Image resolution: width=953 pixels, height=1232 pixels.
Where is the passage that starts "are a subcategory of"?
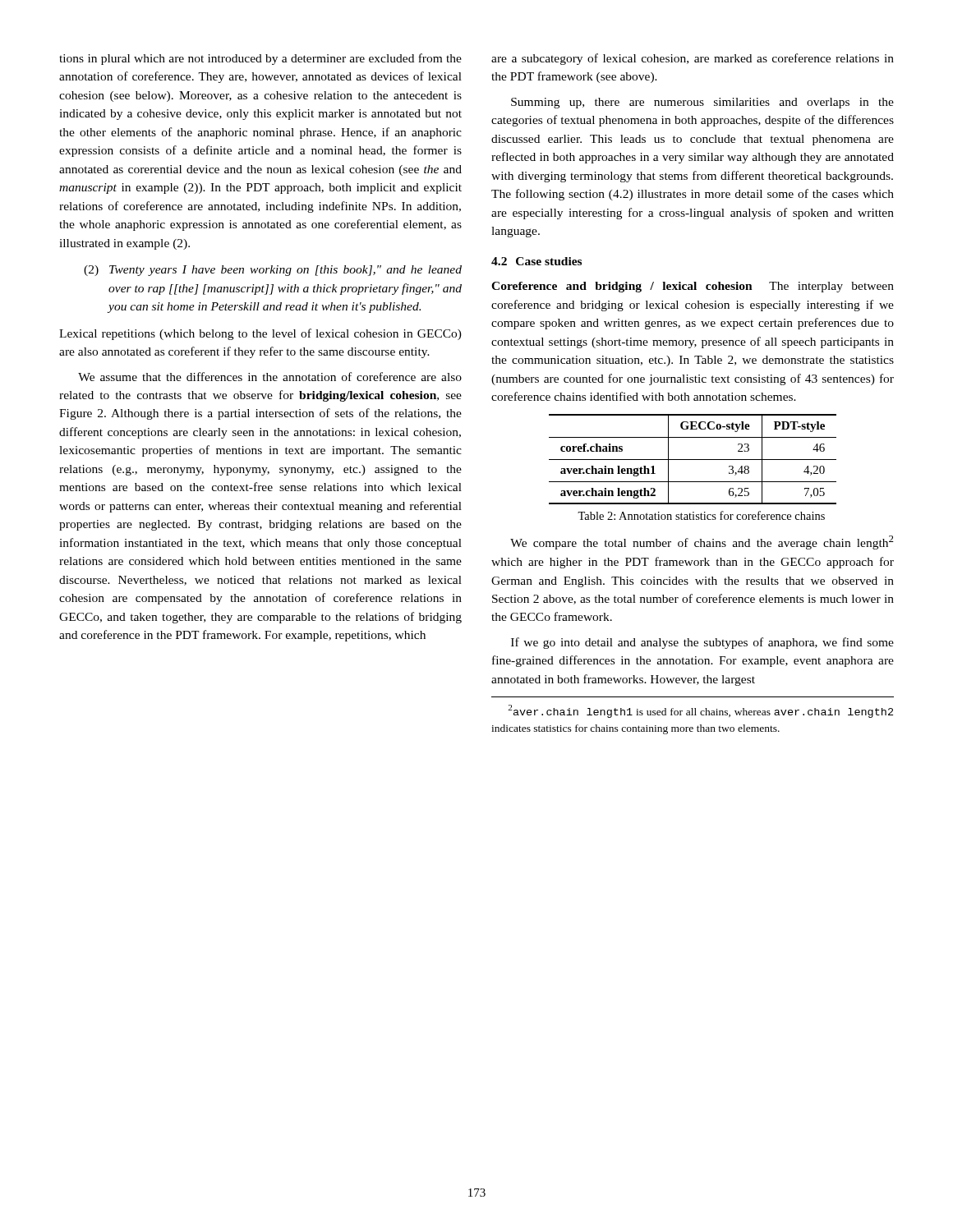(x=693, y=68)
